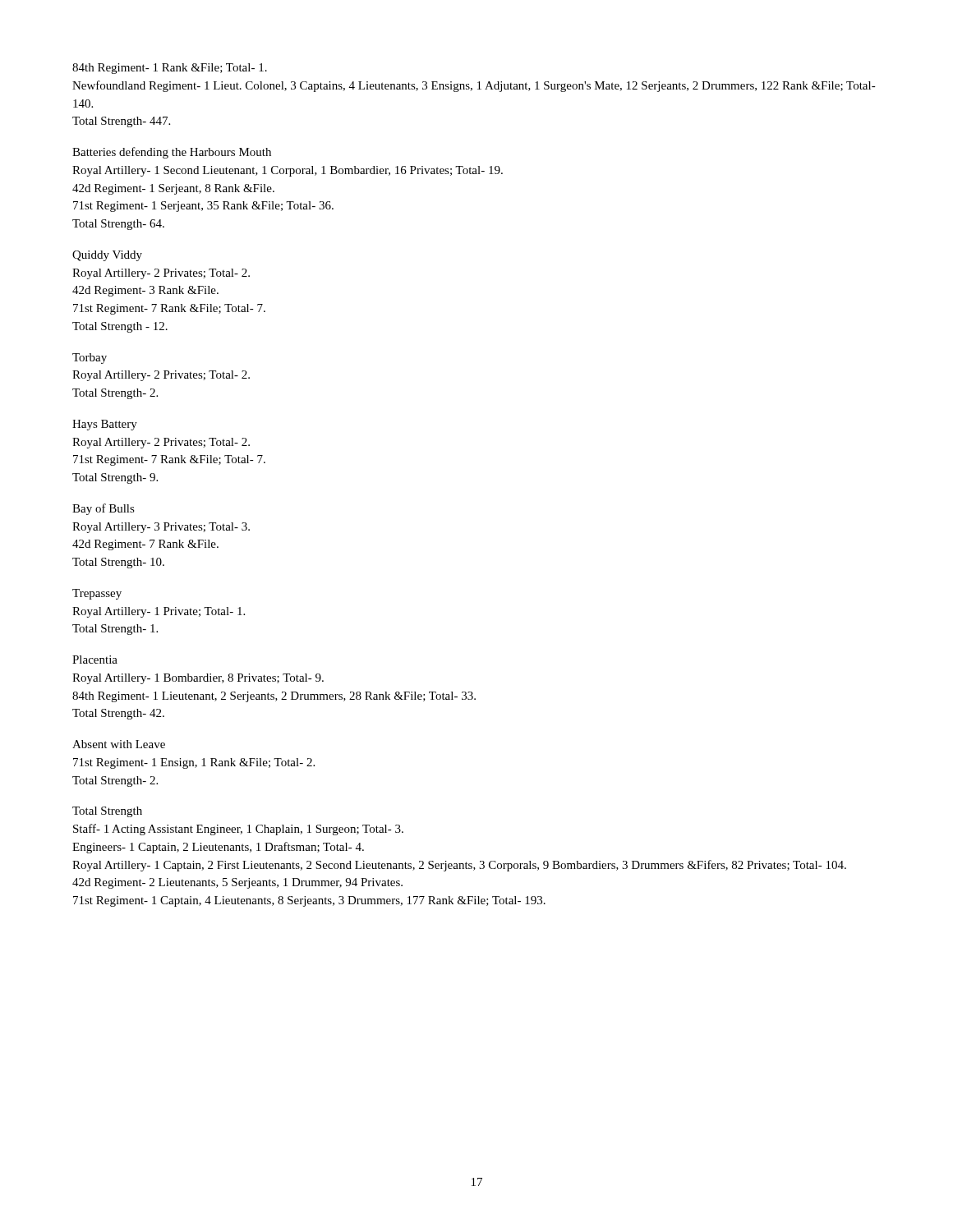Point to the passage starting "Hays Battery Royal"
The image size is (953, 1232).
pyautogui.click(x=169, y=450)
